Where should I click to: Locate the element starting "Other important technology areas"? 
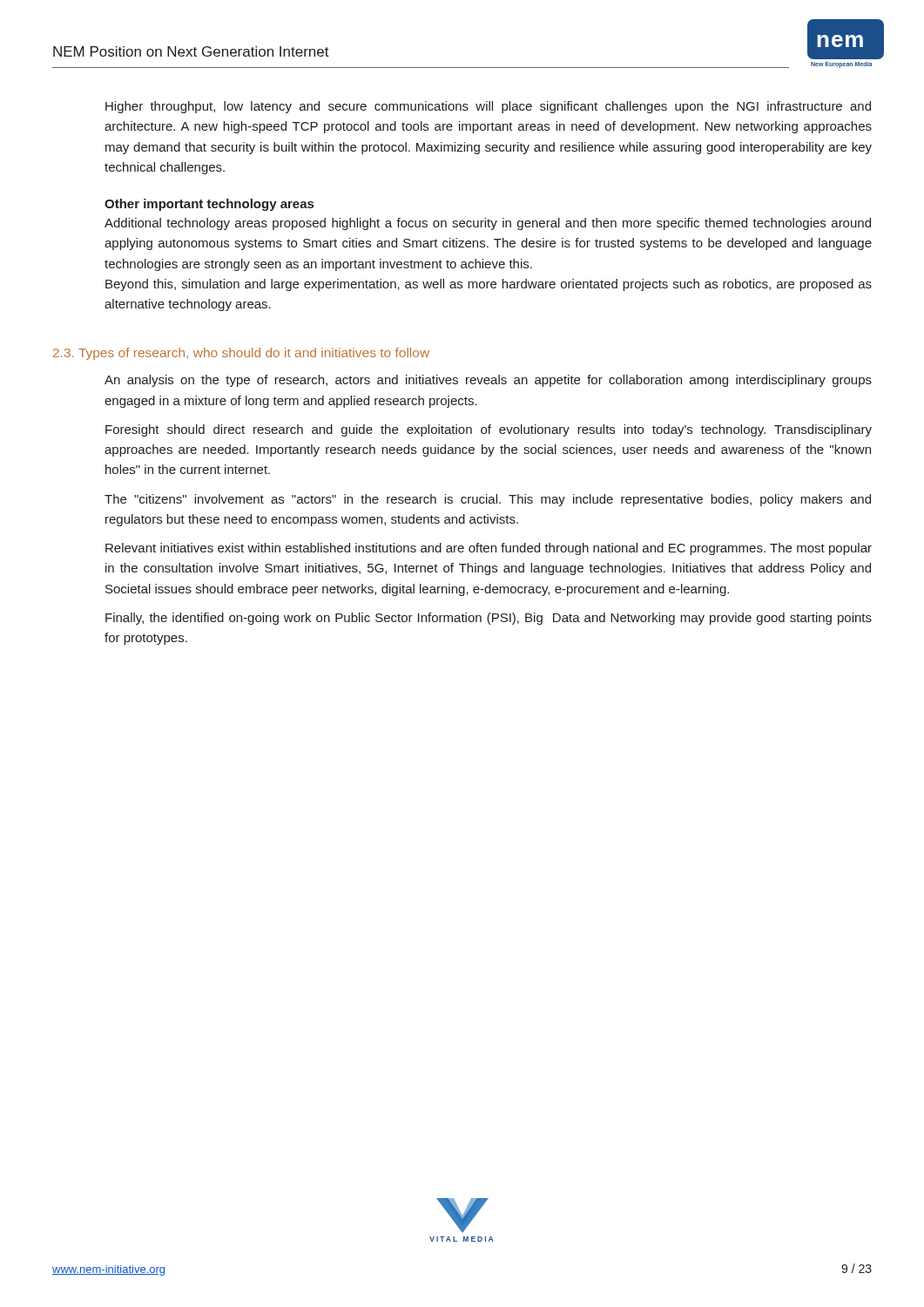pyautogui.click(x=209, y=203)
